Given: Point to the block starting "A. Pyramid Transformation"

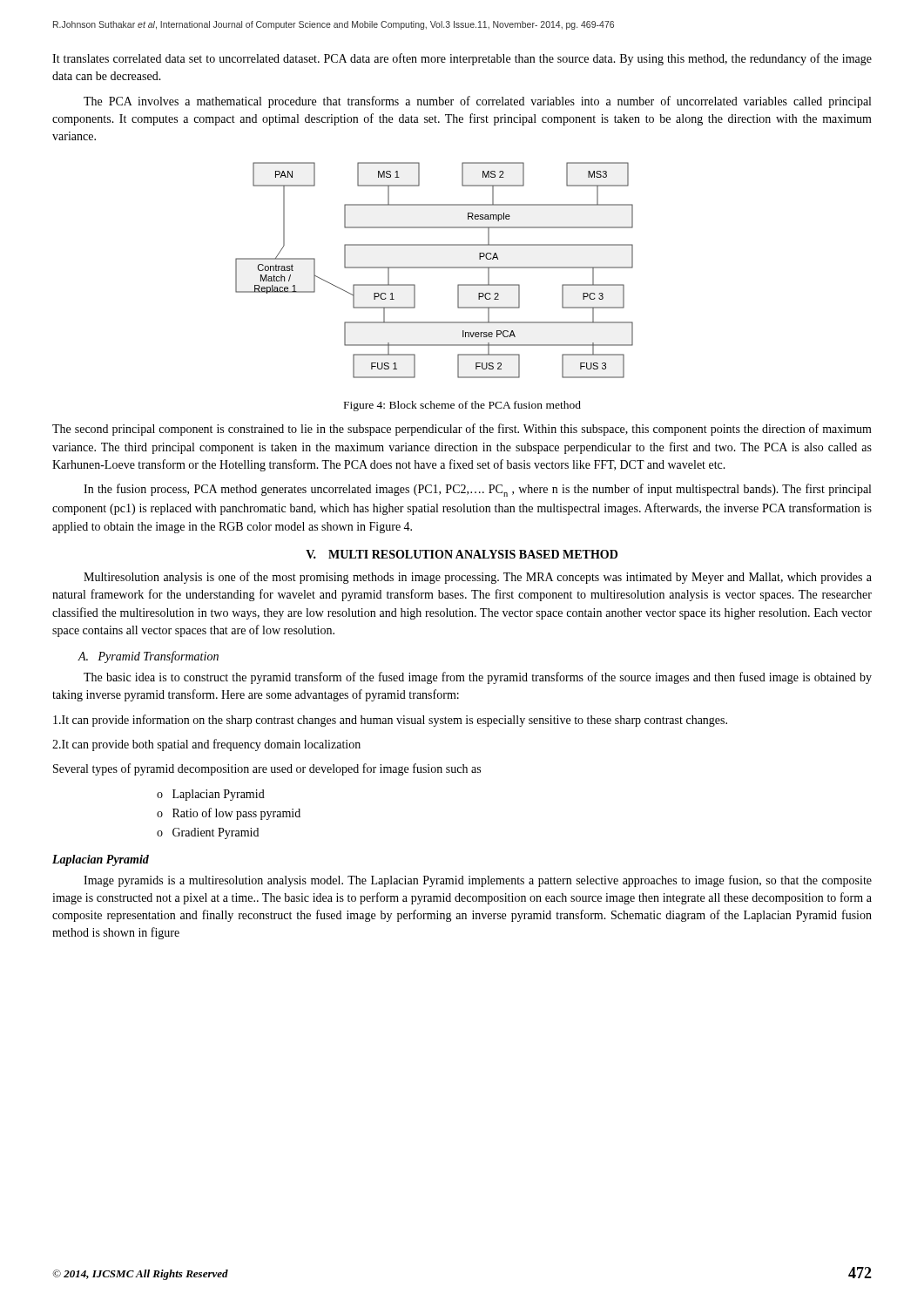Looking at the screenshot, I should (149, 657).
